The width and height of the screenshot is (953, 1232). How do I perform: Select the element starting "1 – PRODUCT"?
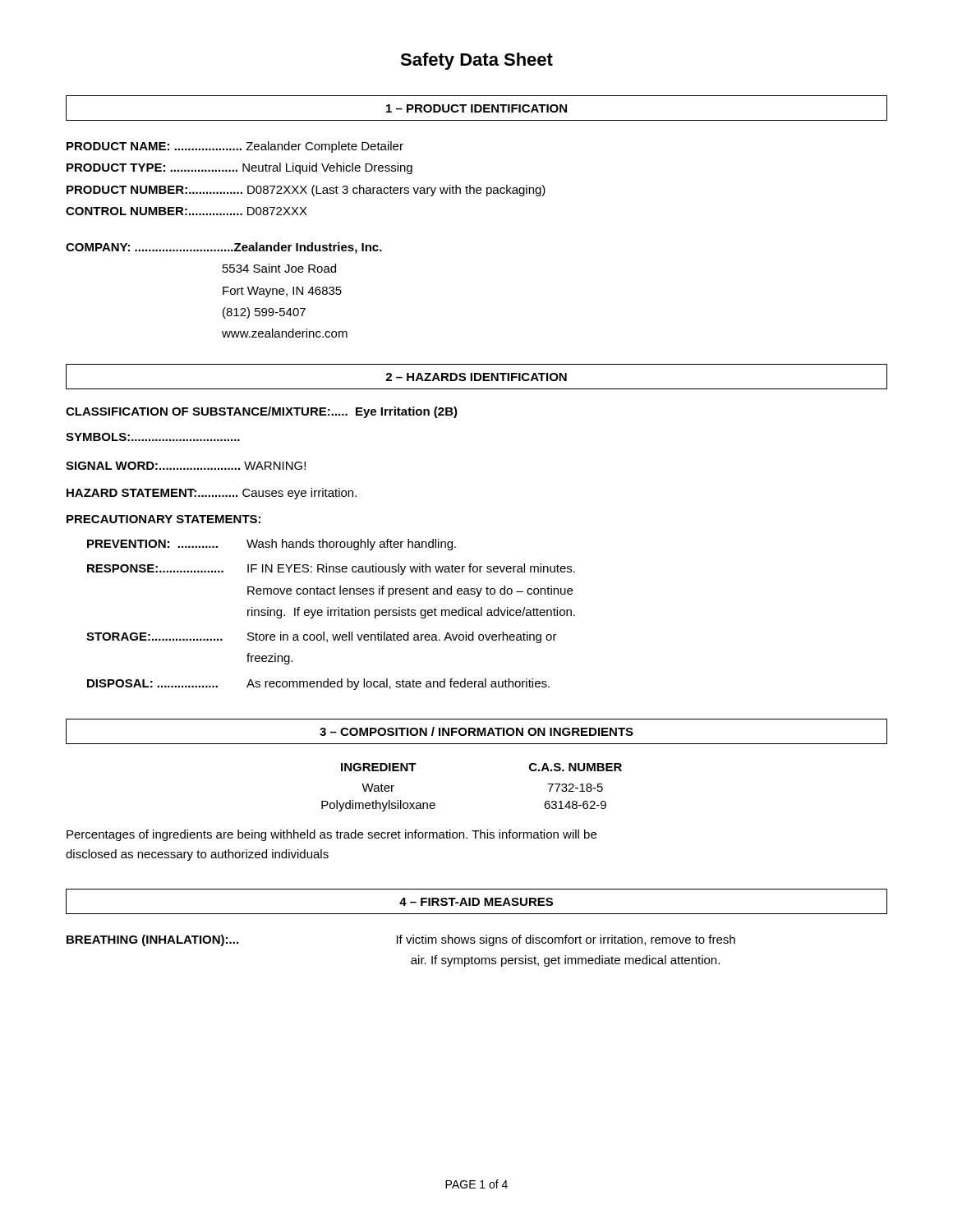point(476,108)
